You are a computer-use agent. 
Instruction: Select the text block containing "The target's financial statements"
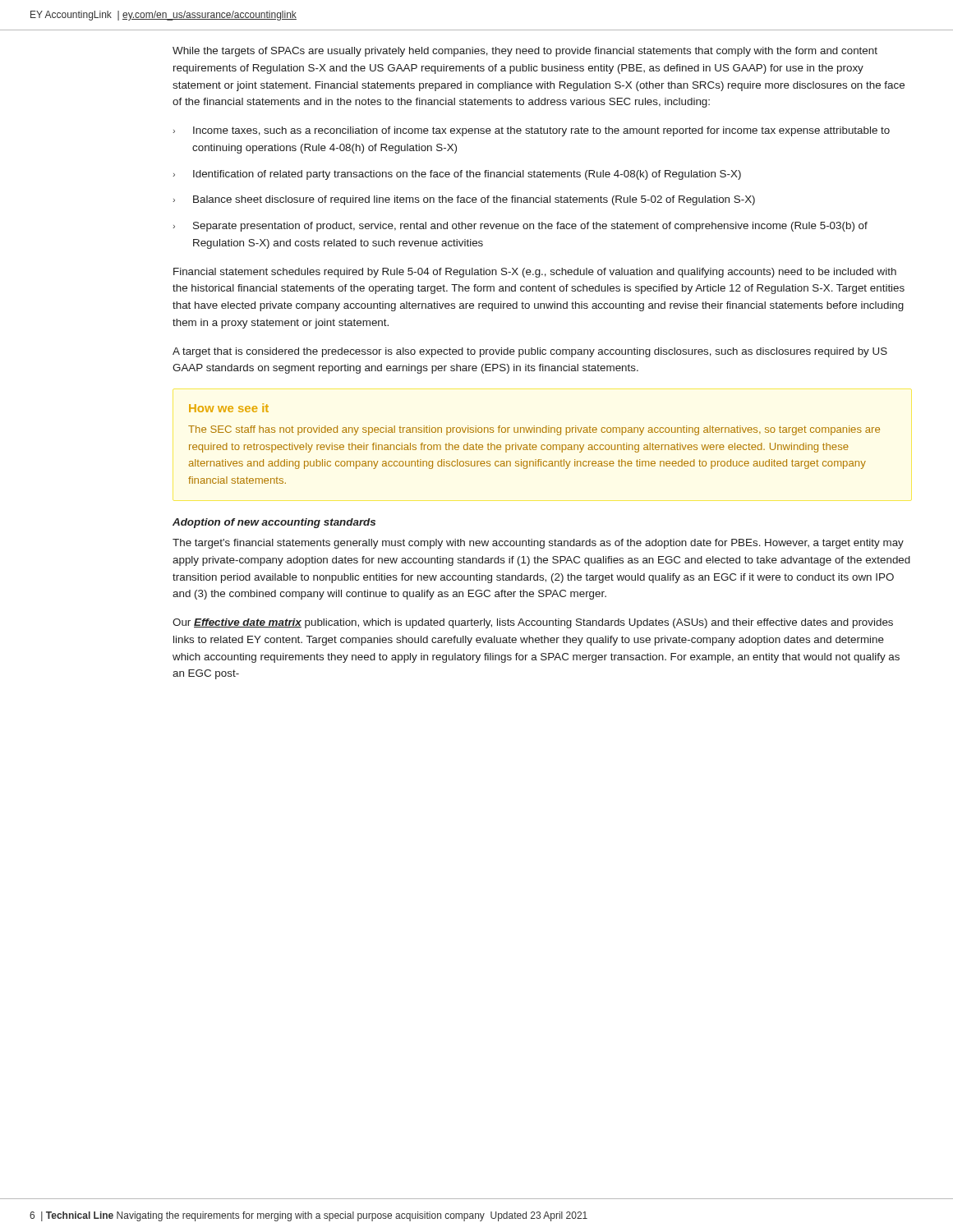click(x=541, y=568)
